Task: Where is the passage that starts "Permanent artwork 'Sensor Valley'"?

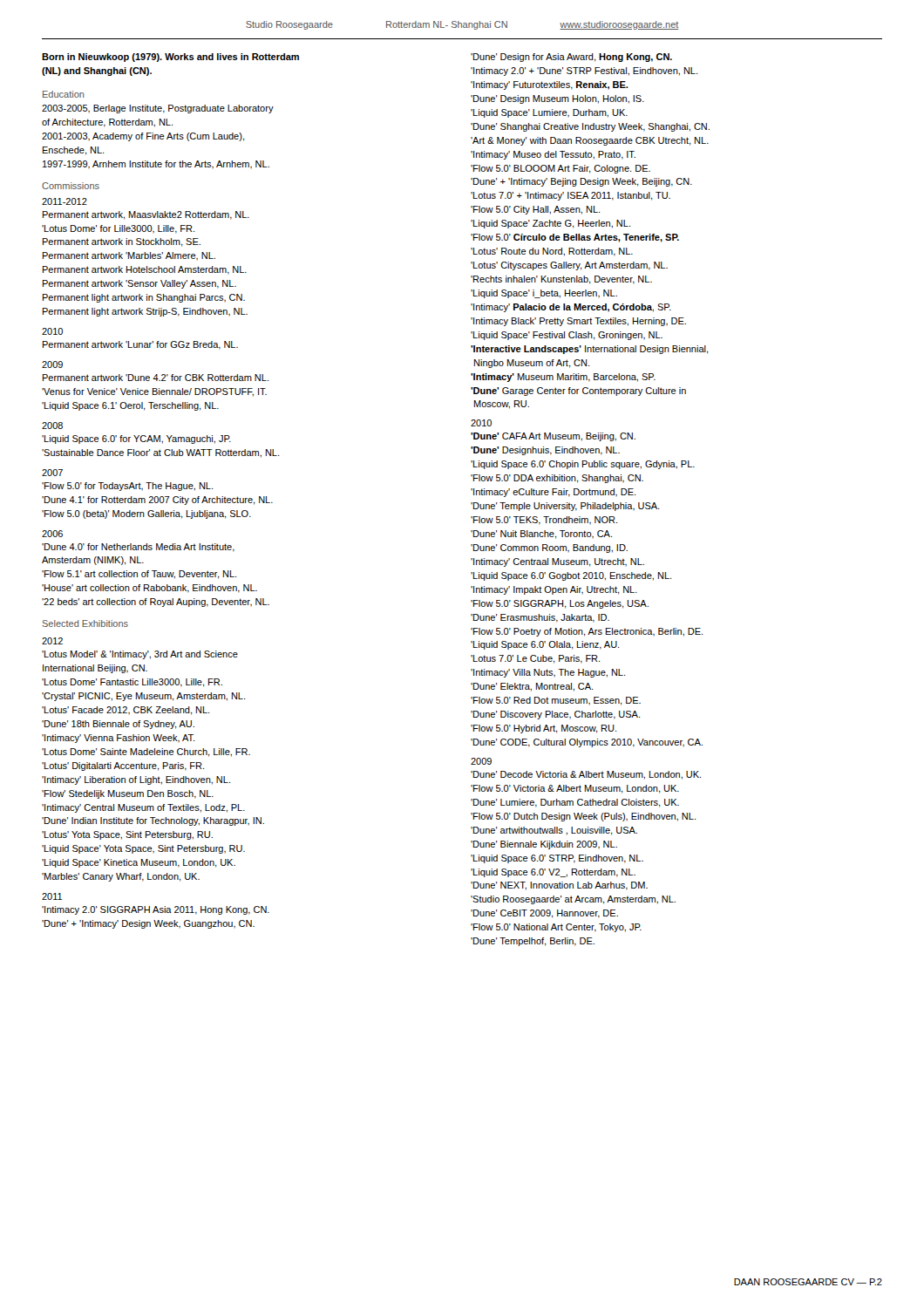Action: 139,284
